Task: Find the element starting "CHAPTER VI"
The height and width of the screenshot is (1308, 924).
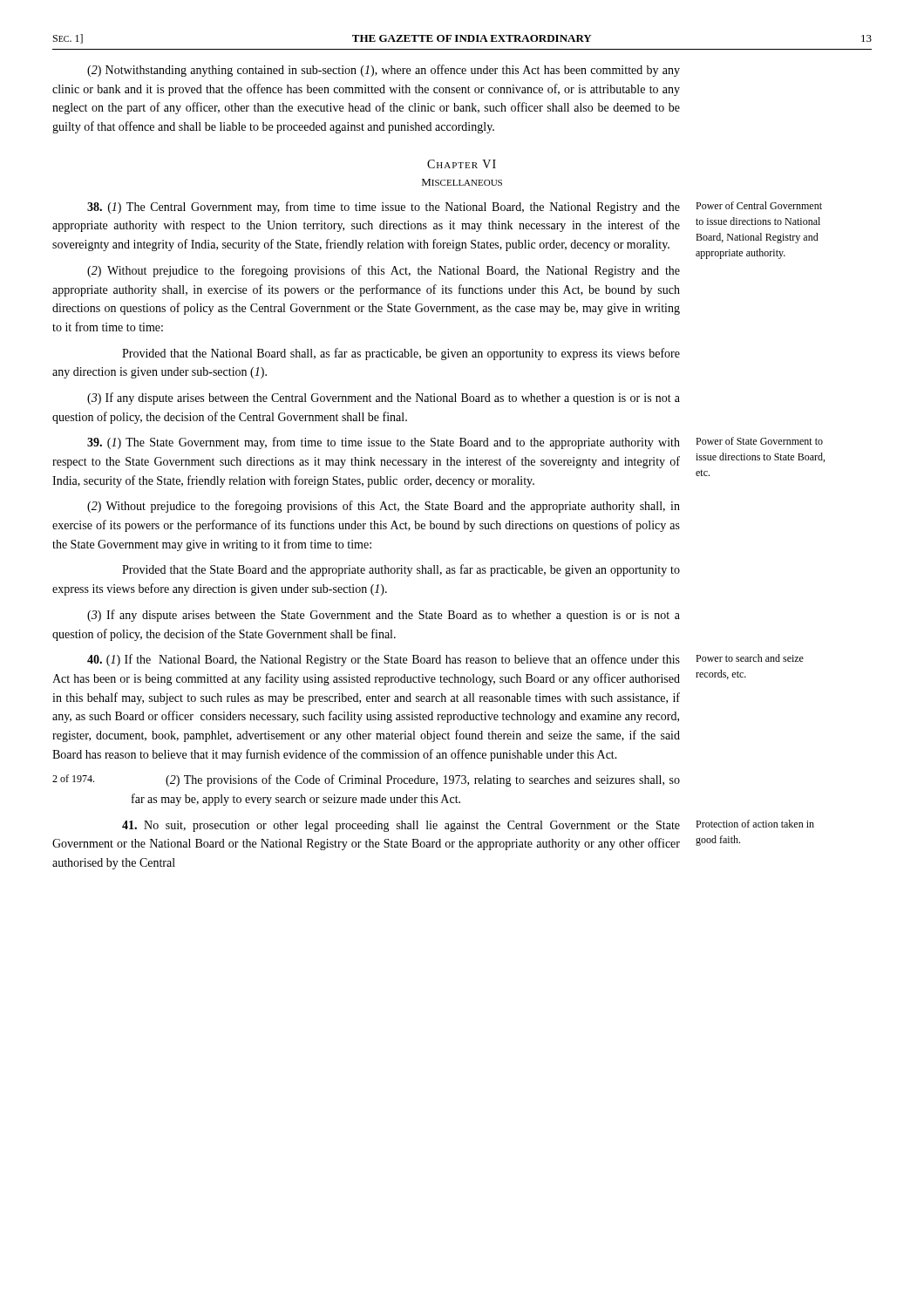Action: click(x=462, y=164)
